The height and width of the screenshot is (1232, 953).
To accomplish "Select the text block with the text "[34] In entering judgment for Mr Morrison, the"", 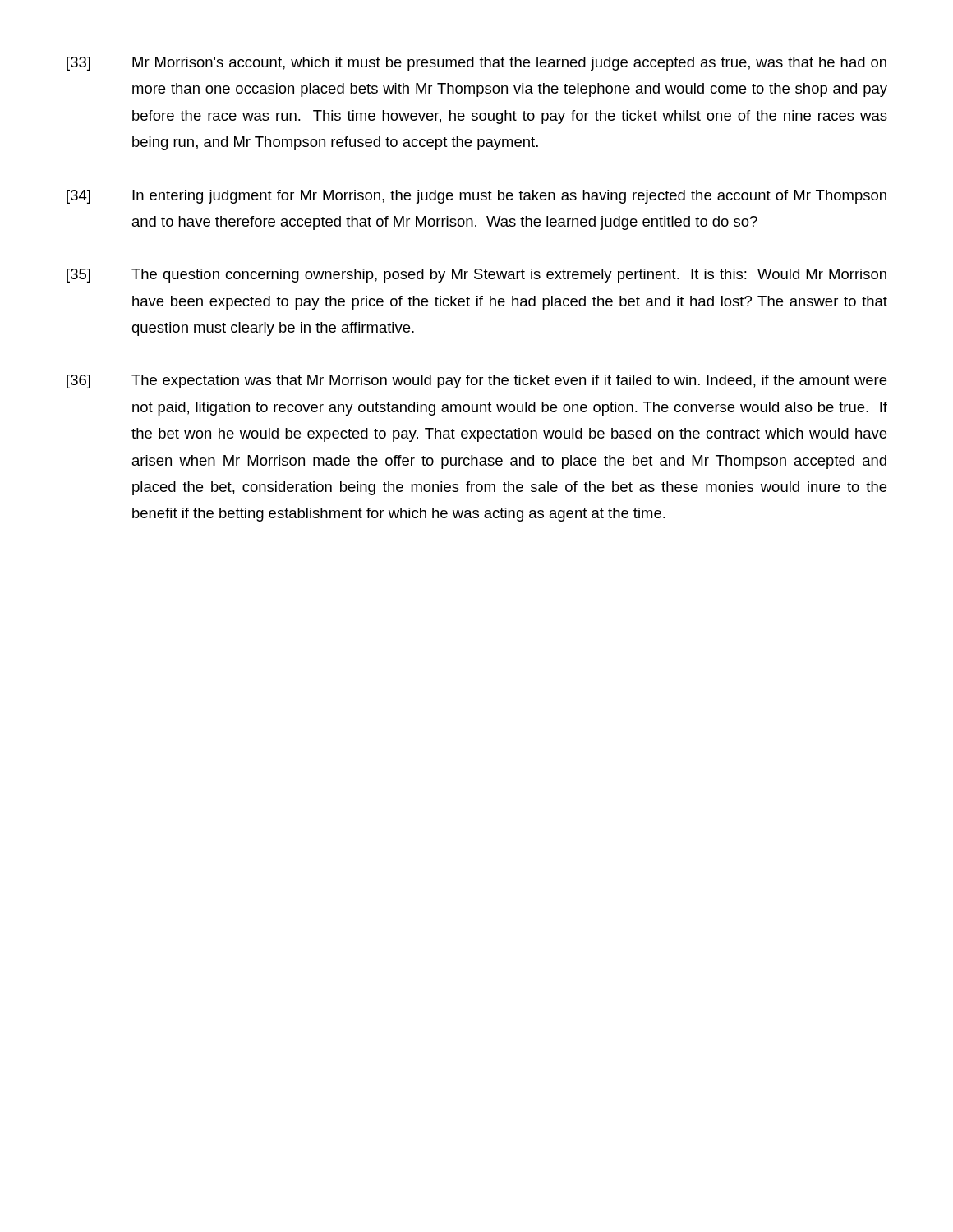I will 476,209.
